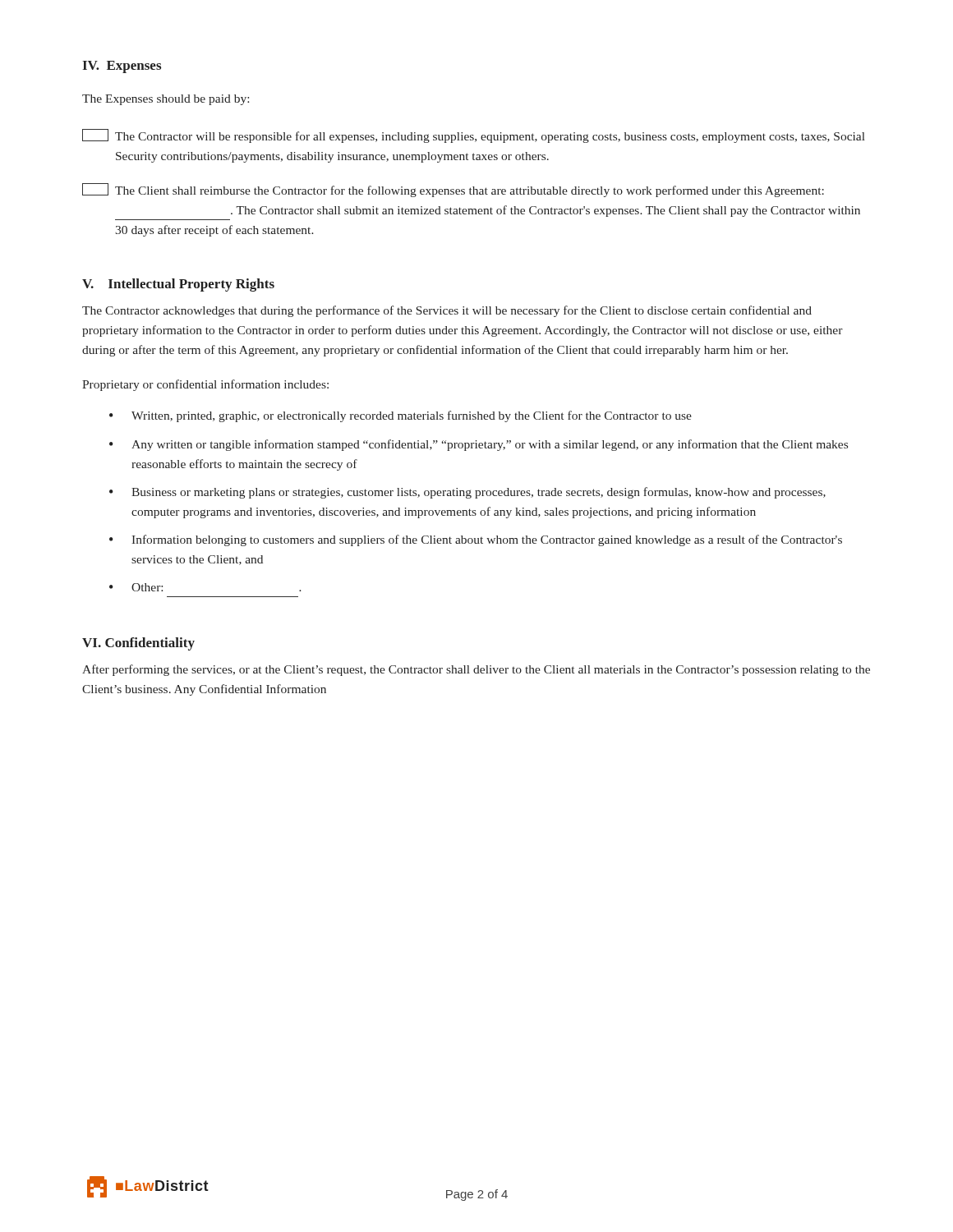The height and width of the screenshot is (1232, 953).
Task: Find "IV. Expenses" on this page
Action: (x=122, y=65)
